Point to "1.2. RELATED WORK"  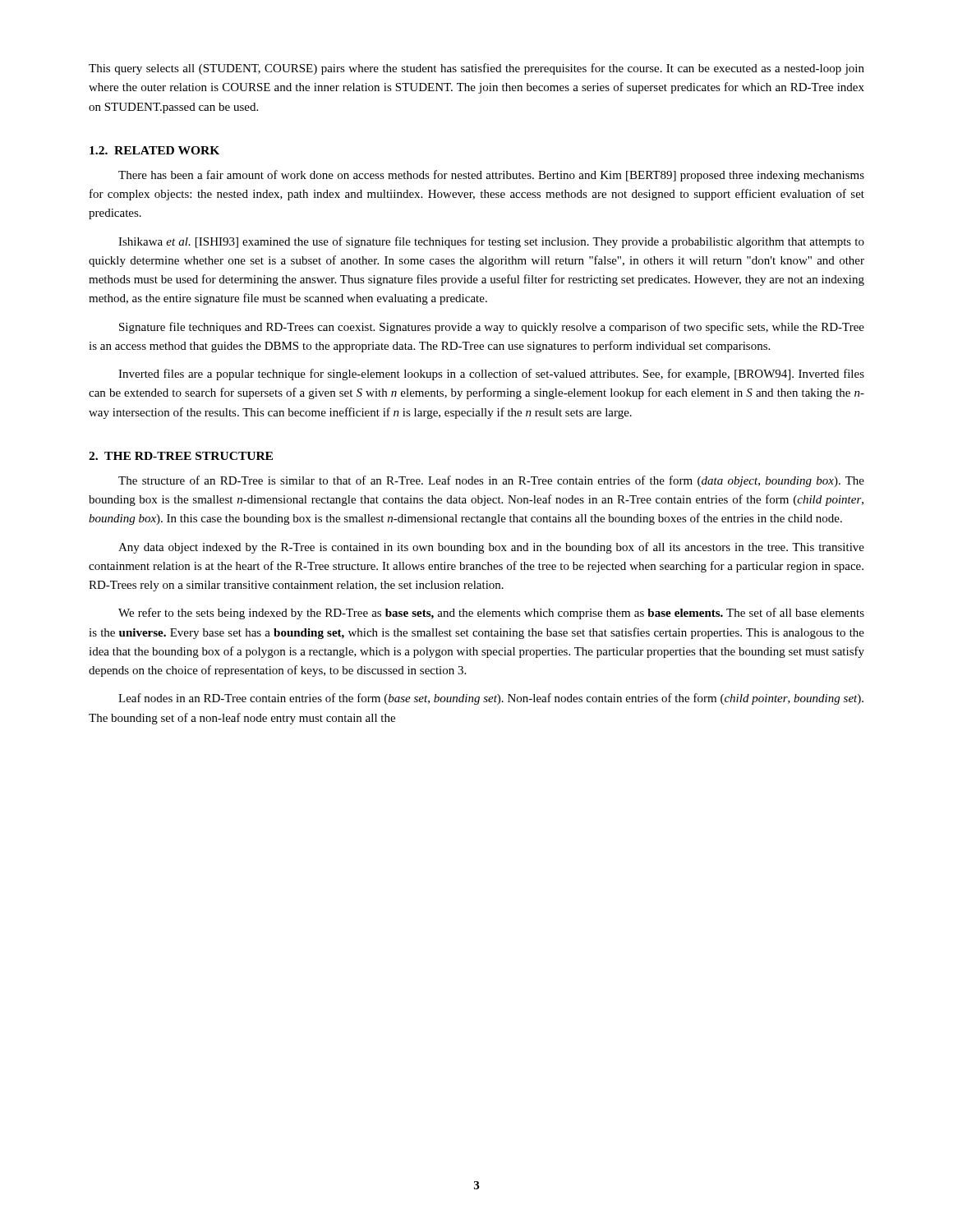154,150
